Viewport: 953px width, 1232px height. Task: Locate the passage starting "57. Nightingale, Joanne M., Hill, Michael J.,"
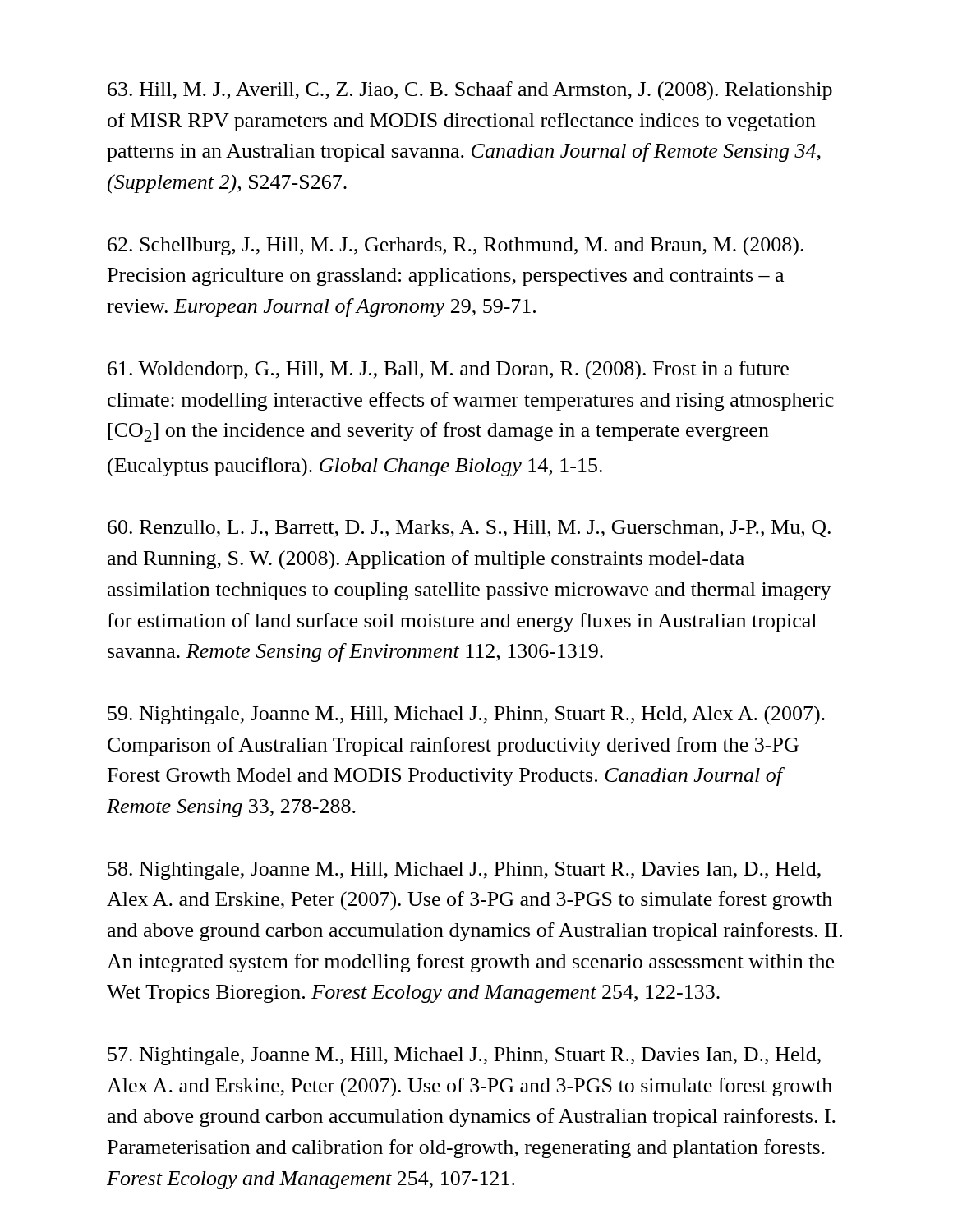[472, 1116]
